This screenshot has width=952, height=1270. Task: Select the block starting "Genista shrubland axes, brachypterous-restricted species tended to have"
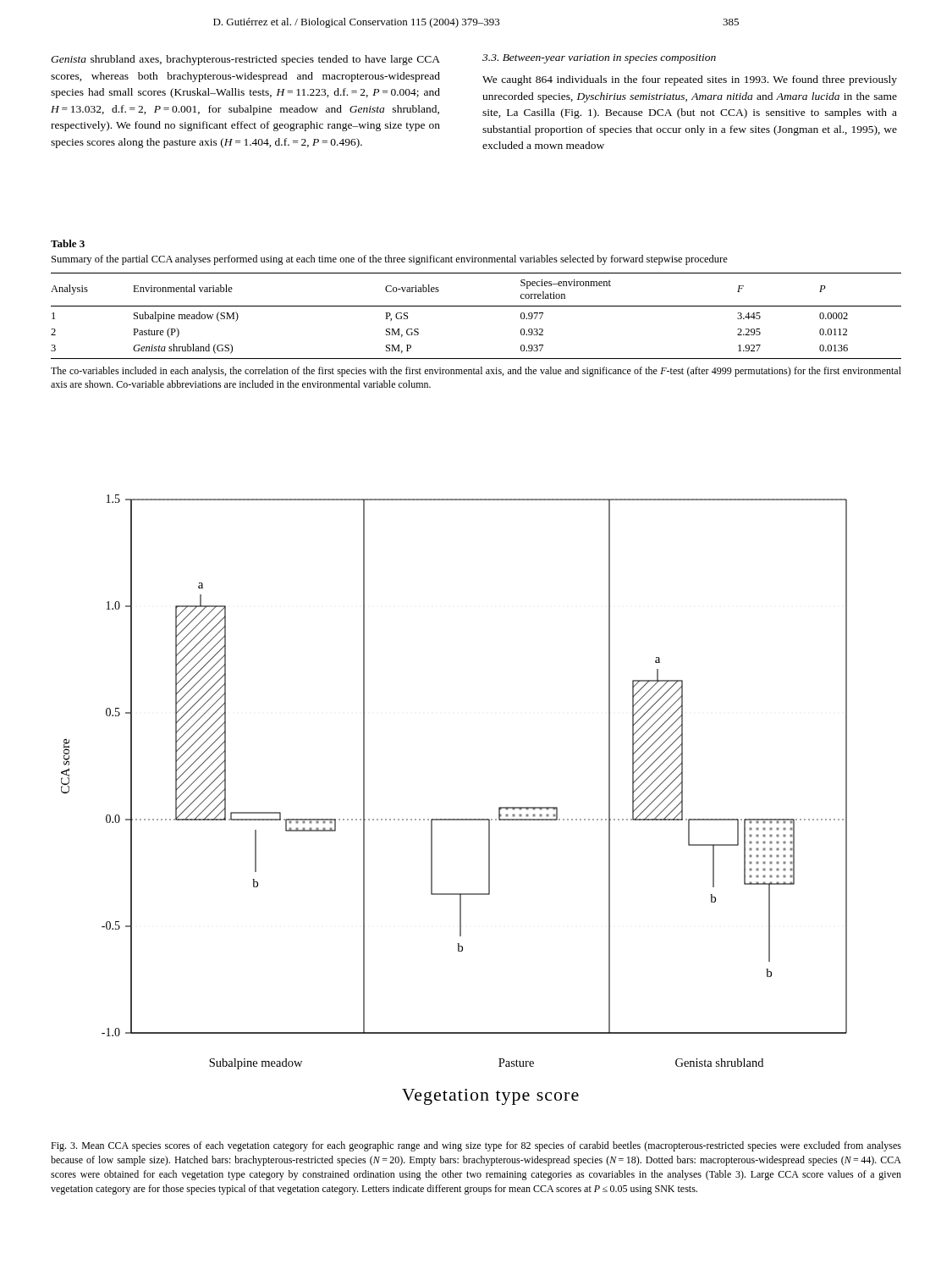245,100
